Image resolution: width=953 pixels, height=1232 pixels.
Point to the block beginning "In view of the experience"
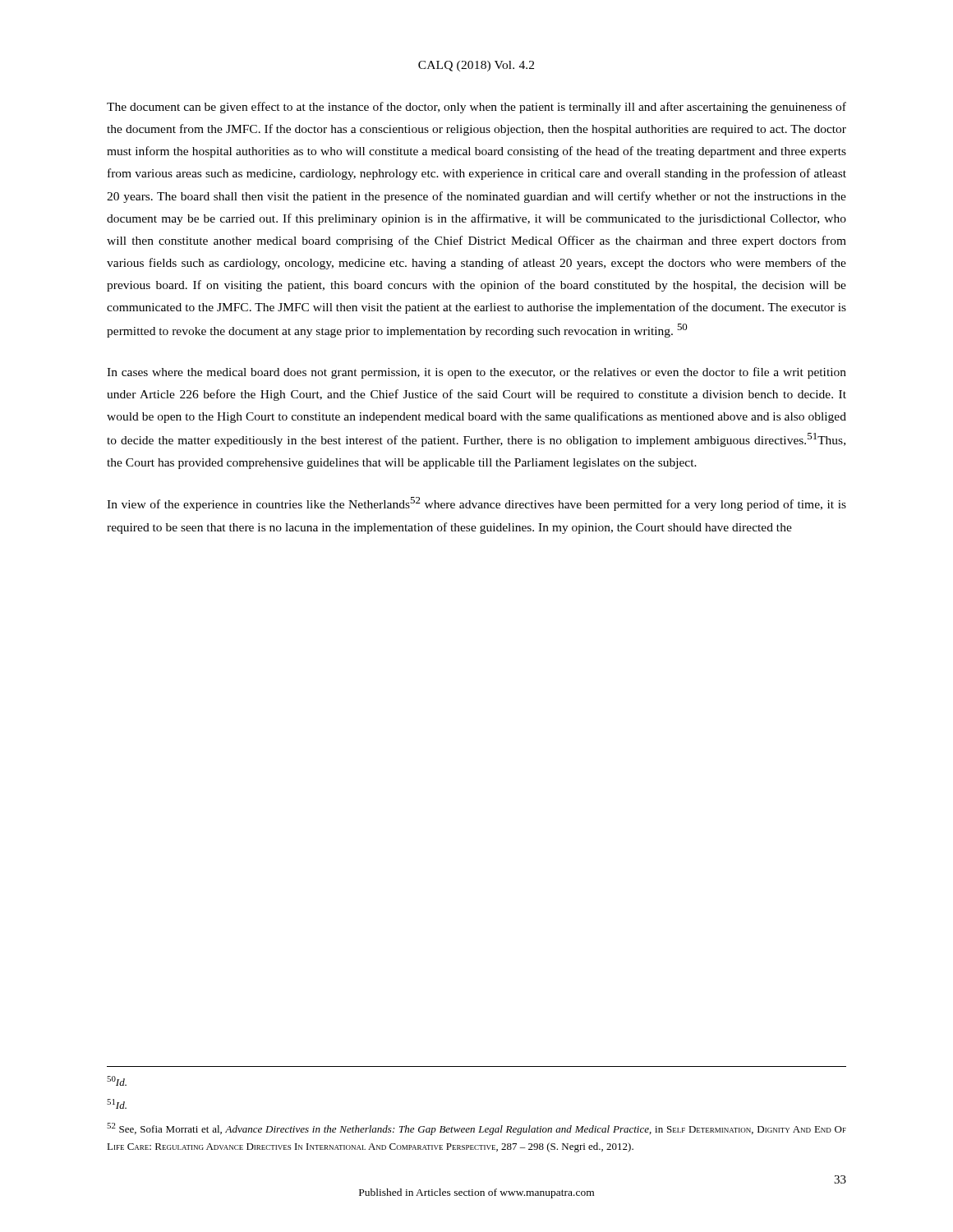[x=476, y=514]
